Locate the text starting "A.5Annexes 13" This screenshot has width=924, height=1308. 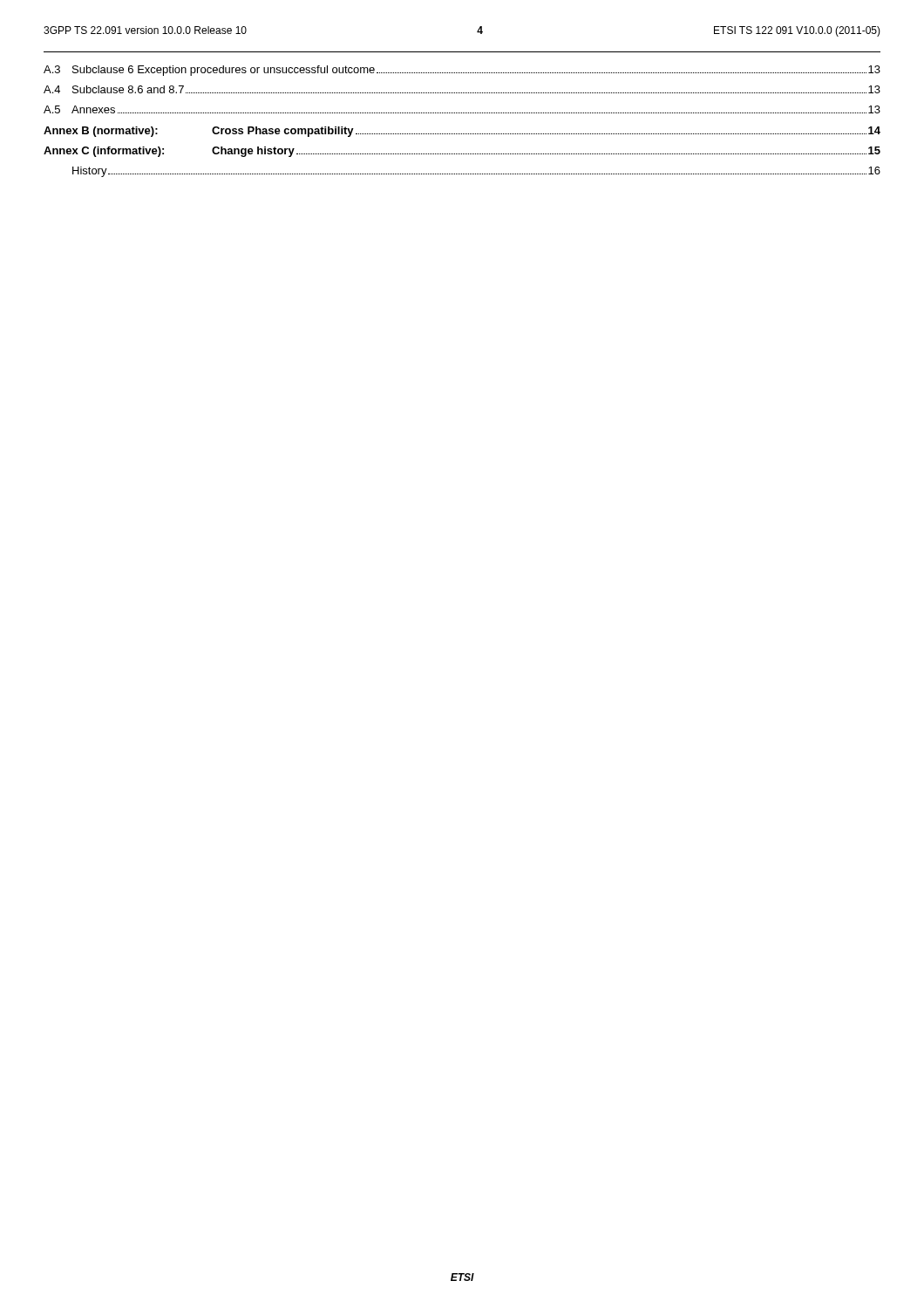(x=462, y=110)
